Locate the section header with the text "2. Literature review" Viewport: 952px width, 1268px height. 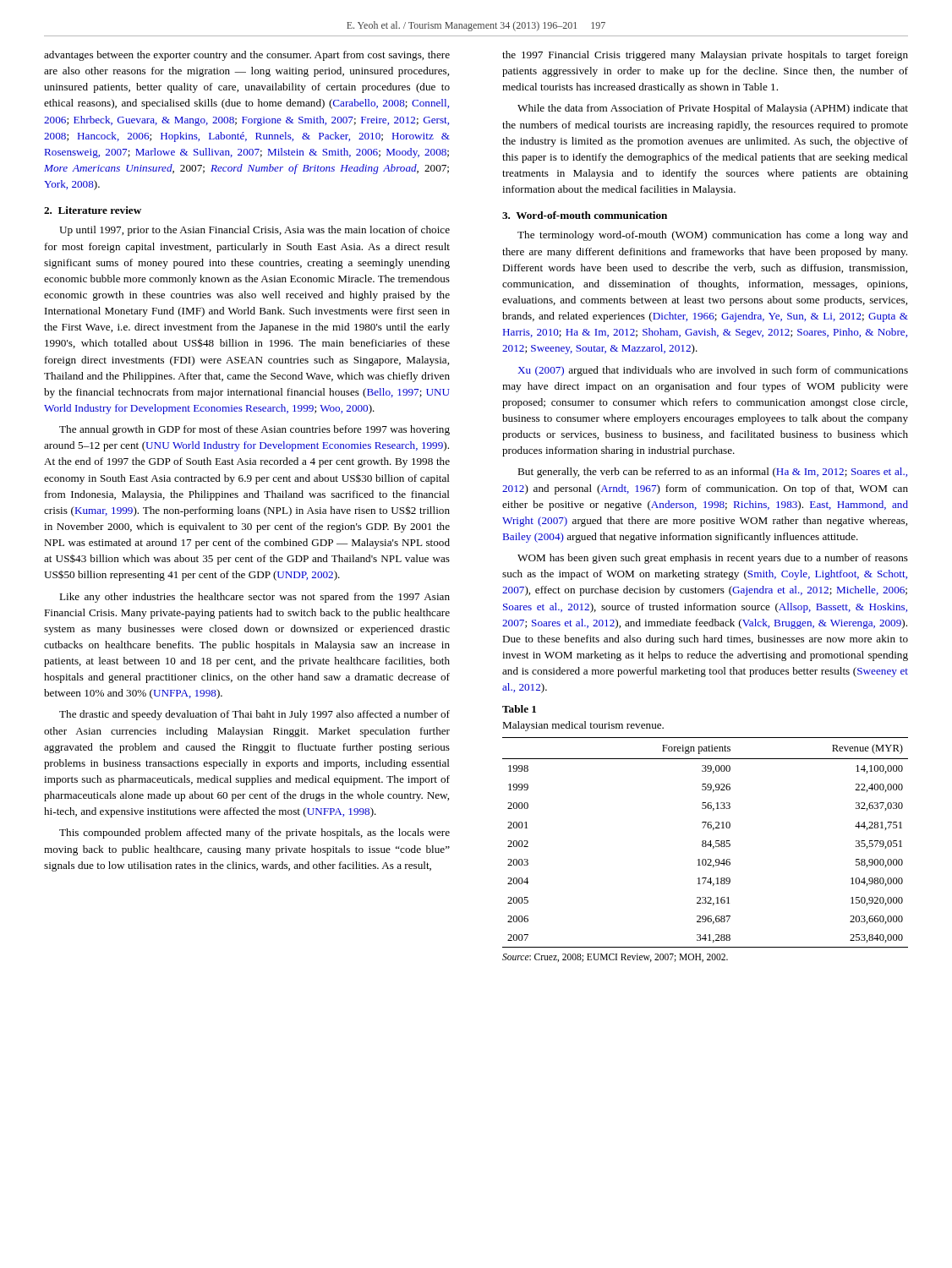93,210
